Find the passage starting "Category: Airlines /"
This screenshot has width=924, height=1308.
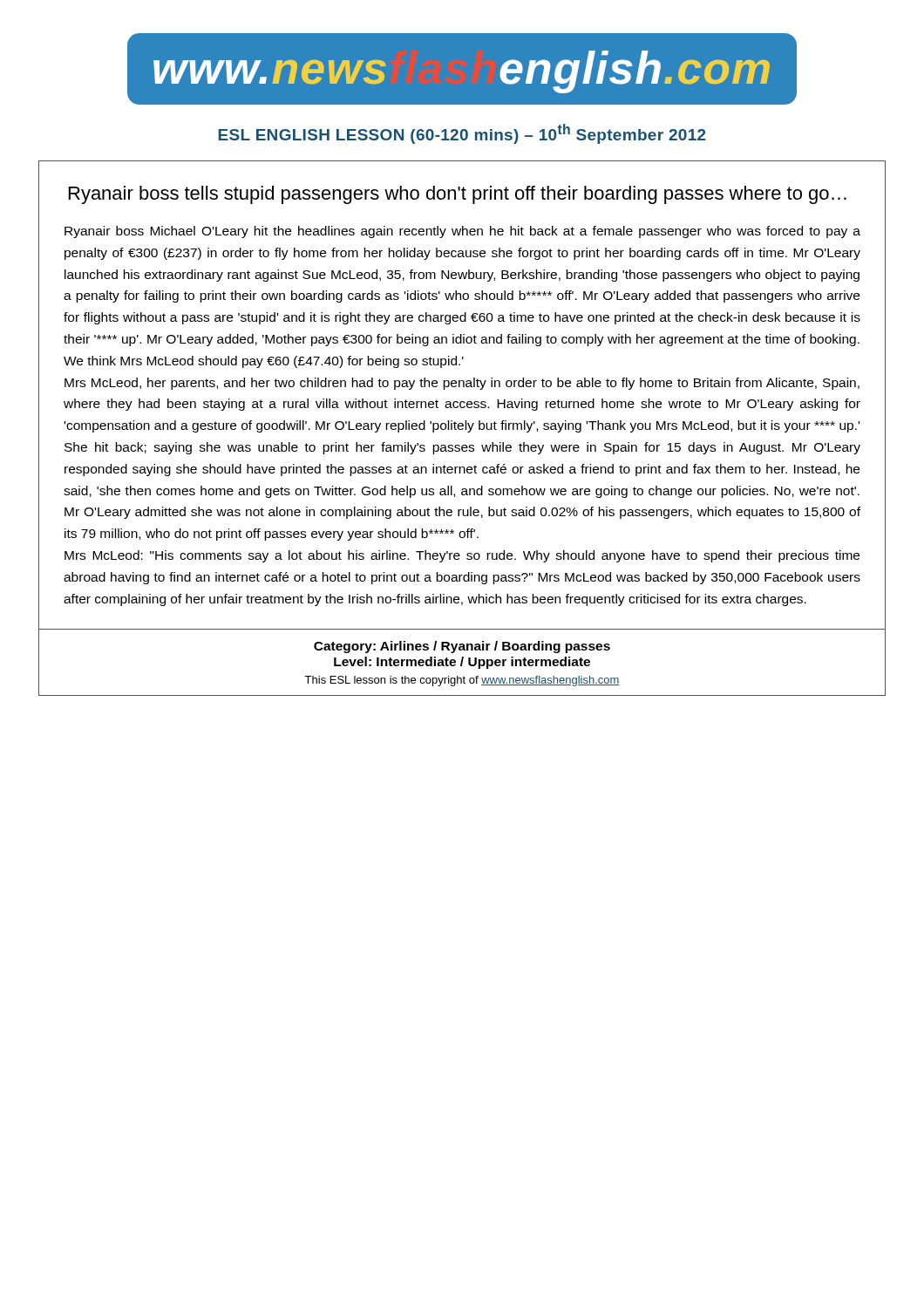(x=462, y=663)
